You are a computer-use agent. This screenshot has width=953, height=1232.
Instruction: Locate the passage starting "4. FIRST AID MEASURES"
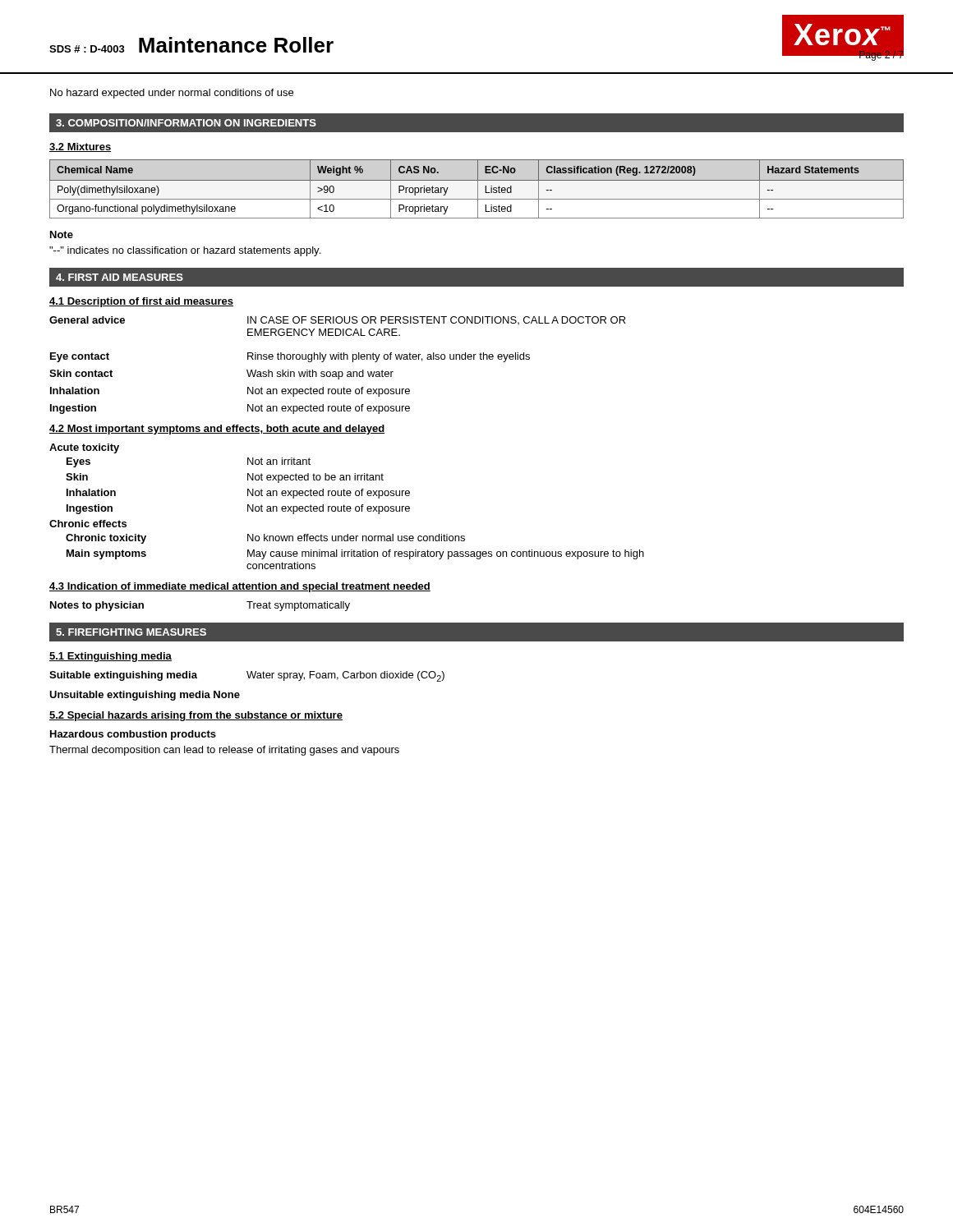click(119, 277)
